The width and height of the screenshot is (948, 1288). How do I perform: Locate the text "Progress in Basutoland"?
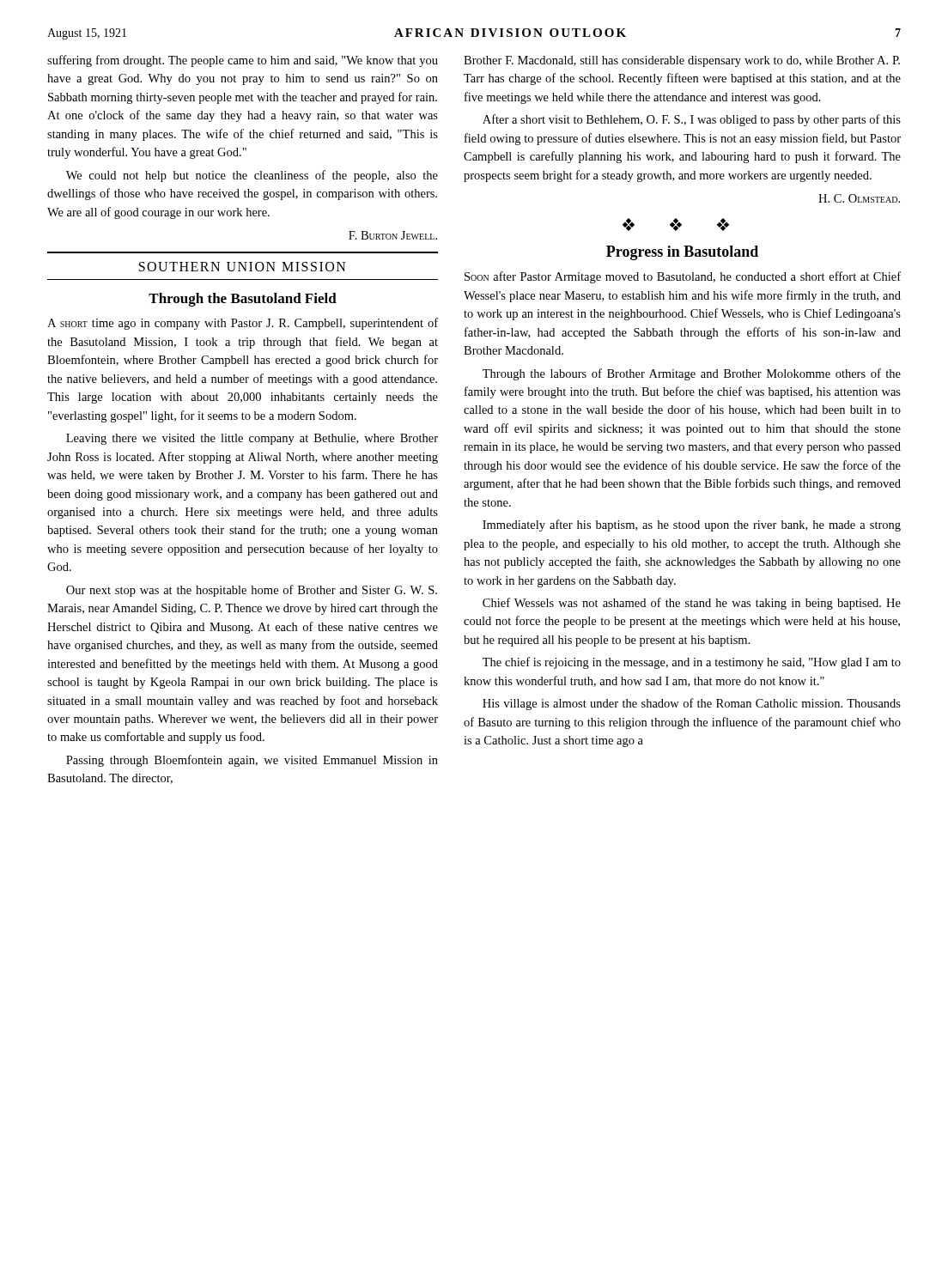point(682,252)
